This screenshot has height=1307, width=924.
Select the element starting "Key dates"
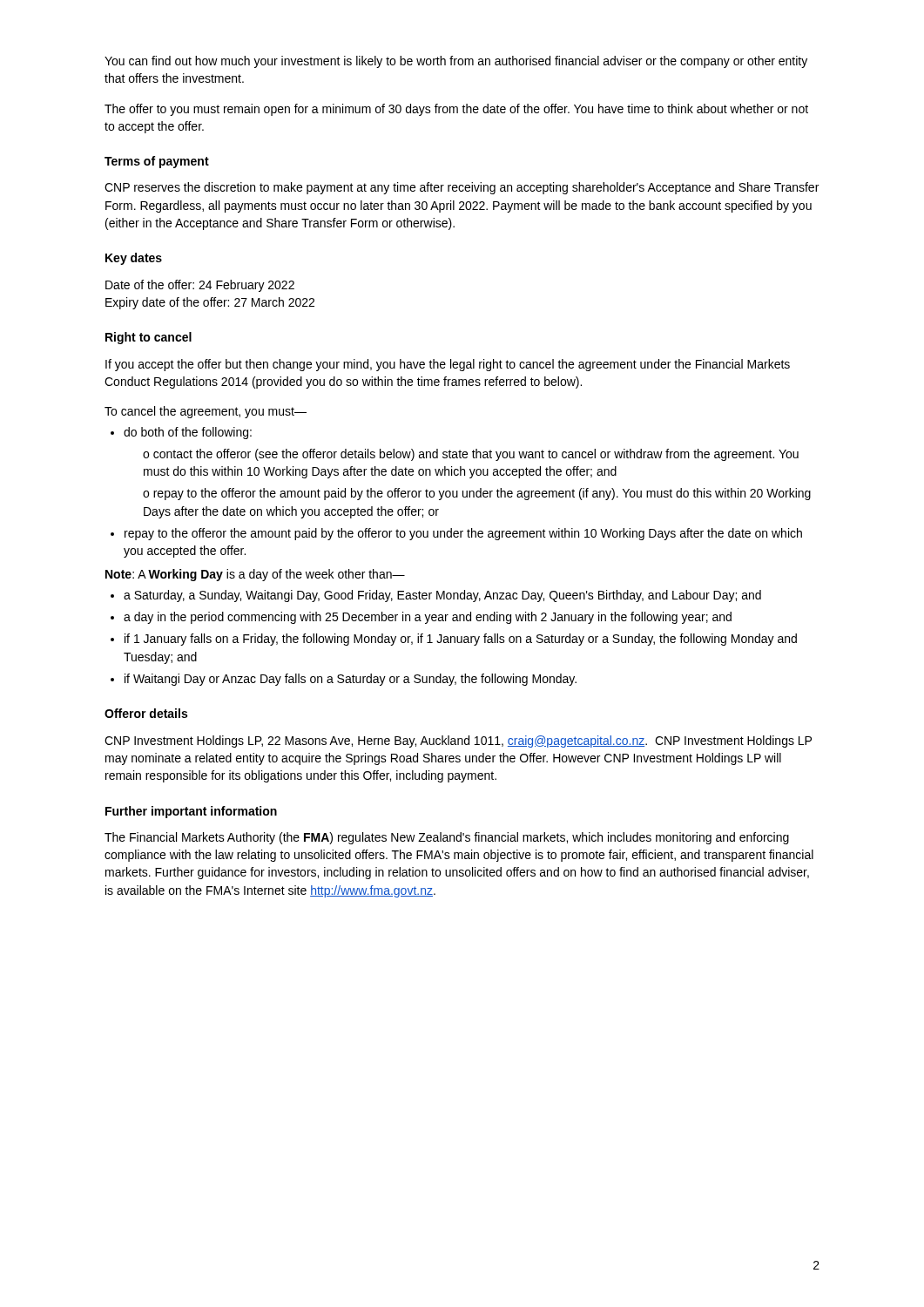[133, 258]
